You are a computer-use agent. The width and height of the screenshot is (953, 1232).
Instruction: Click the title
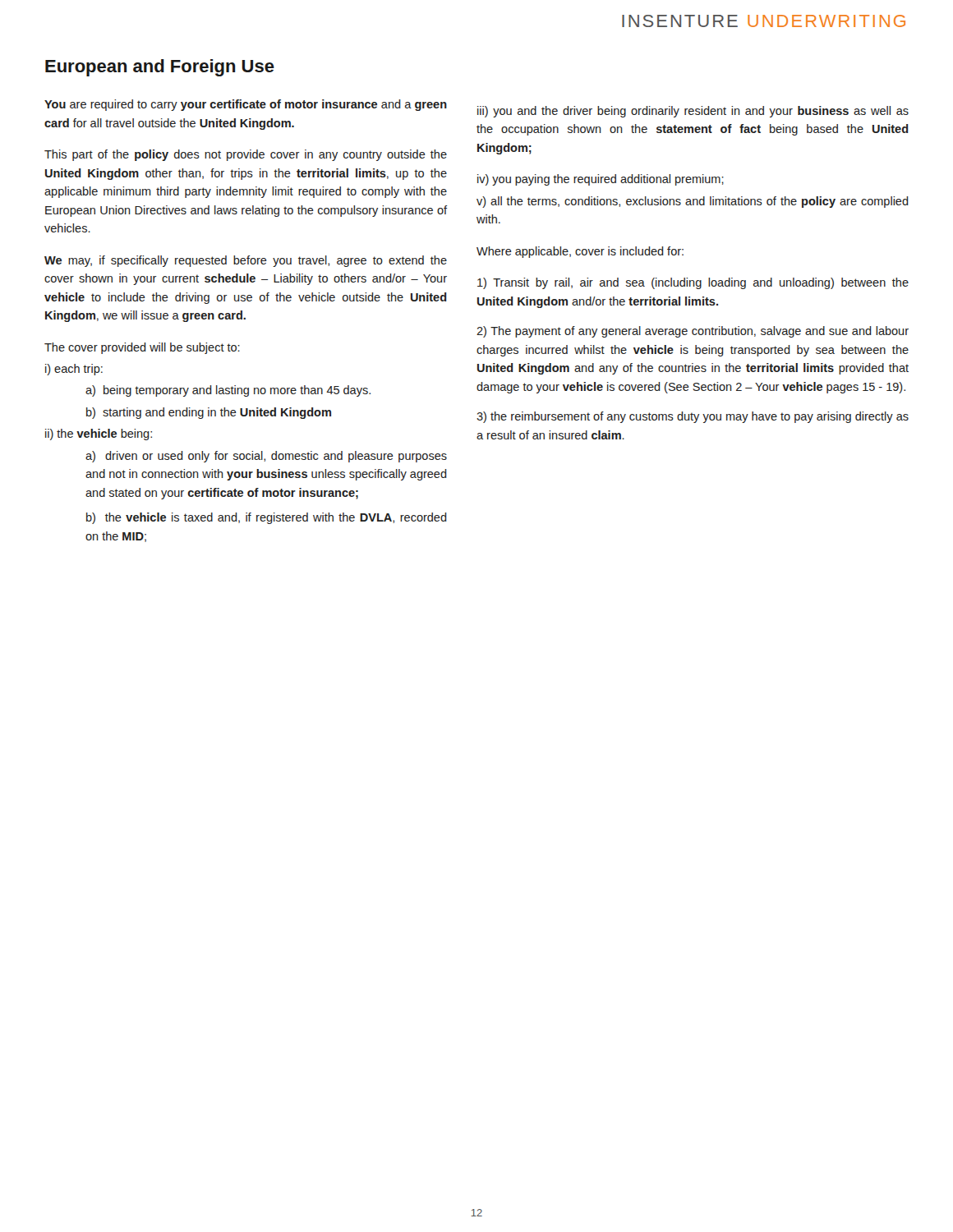159,66
